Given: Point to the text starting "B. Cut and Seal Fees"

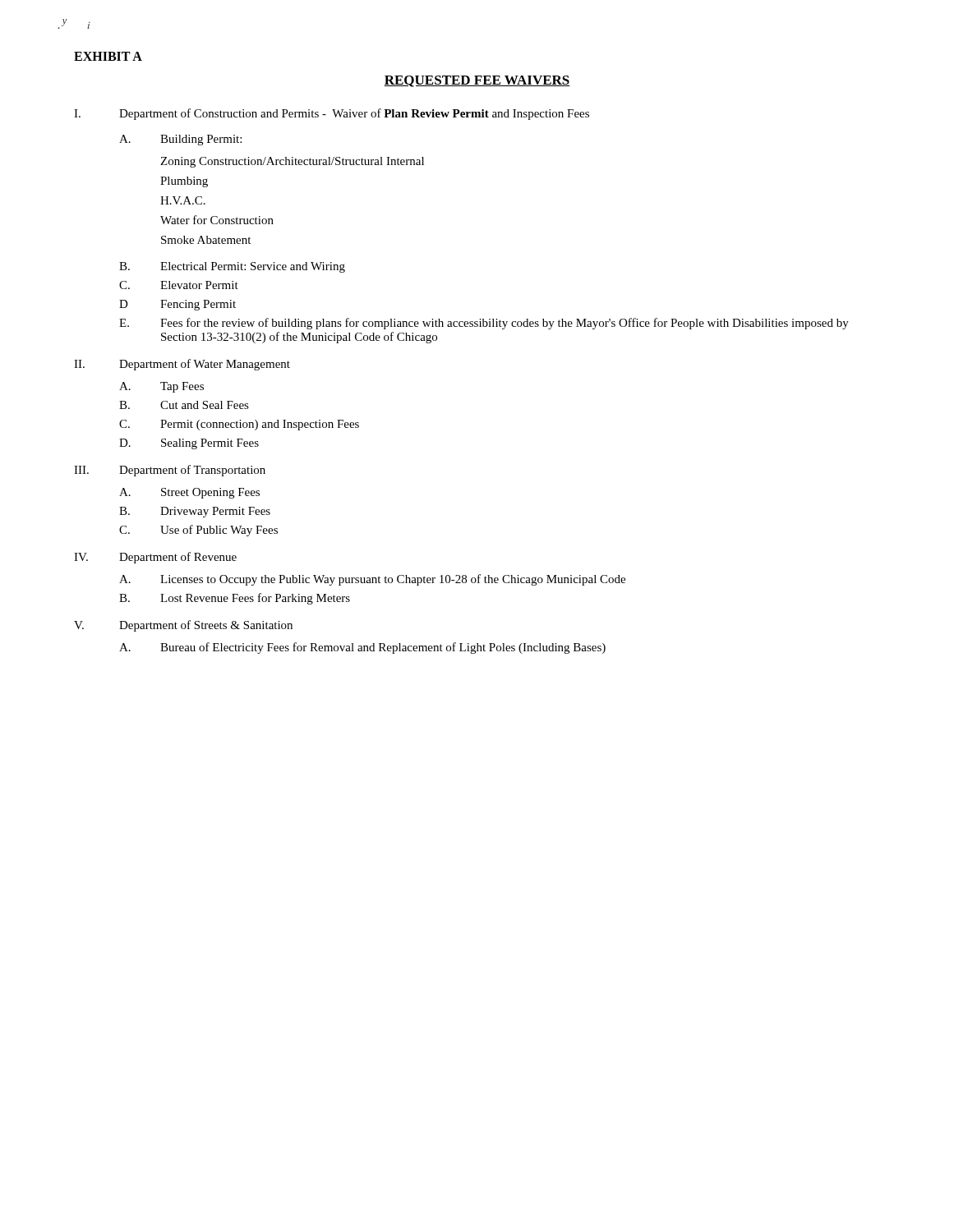Looking at the screenshot, I should (184, 405).
